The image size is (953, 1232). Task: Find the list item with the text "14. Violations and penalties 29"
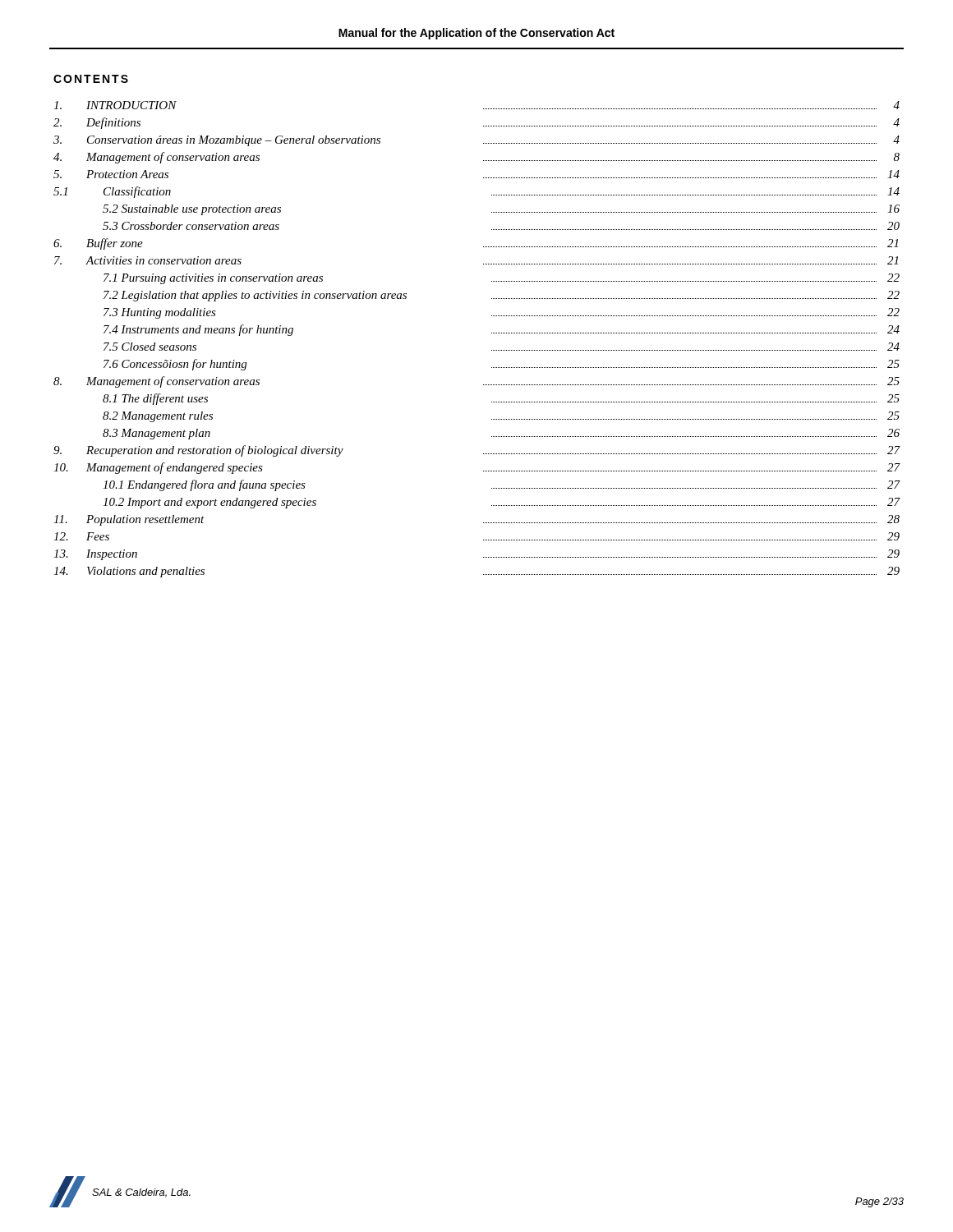[476, 571]
